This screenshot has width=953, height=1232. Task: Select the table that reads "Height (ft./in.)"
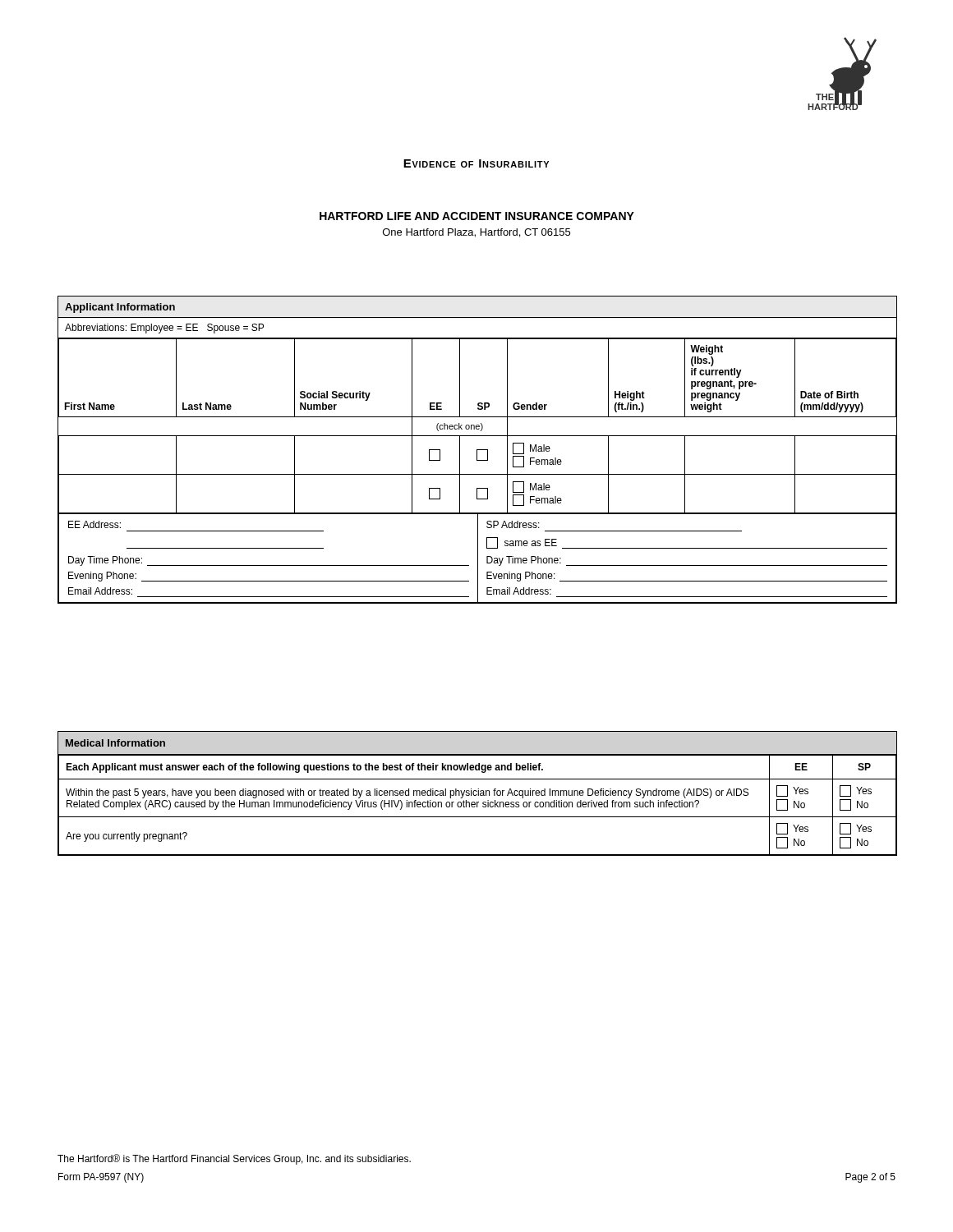click(x=476, y=450)
